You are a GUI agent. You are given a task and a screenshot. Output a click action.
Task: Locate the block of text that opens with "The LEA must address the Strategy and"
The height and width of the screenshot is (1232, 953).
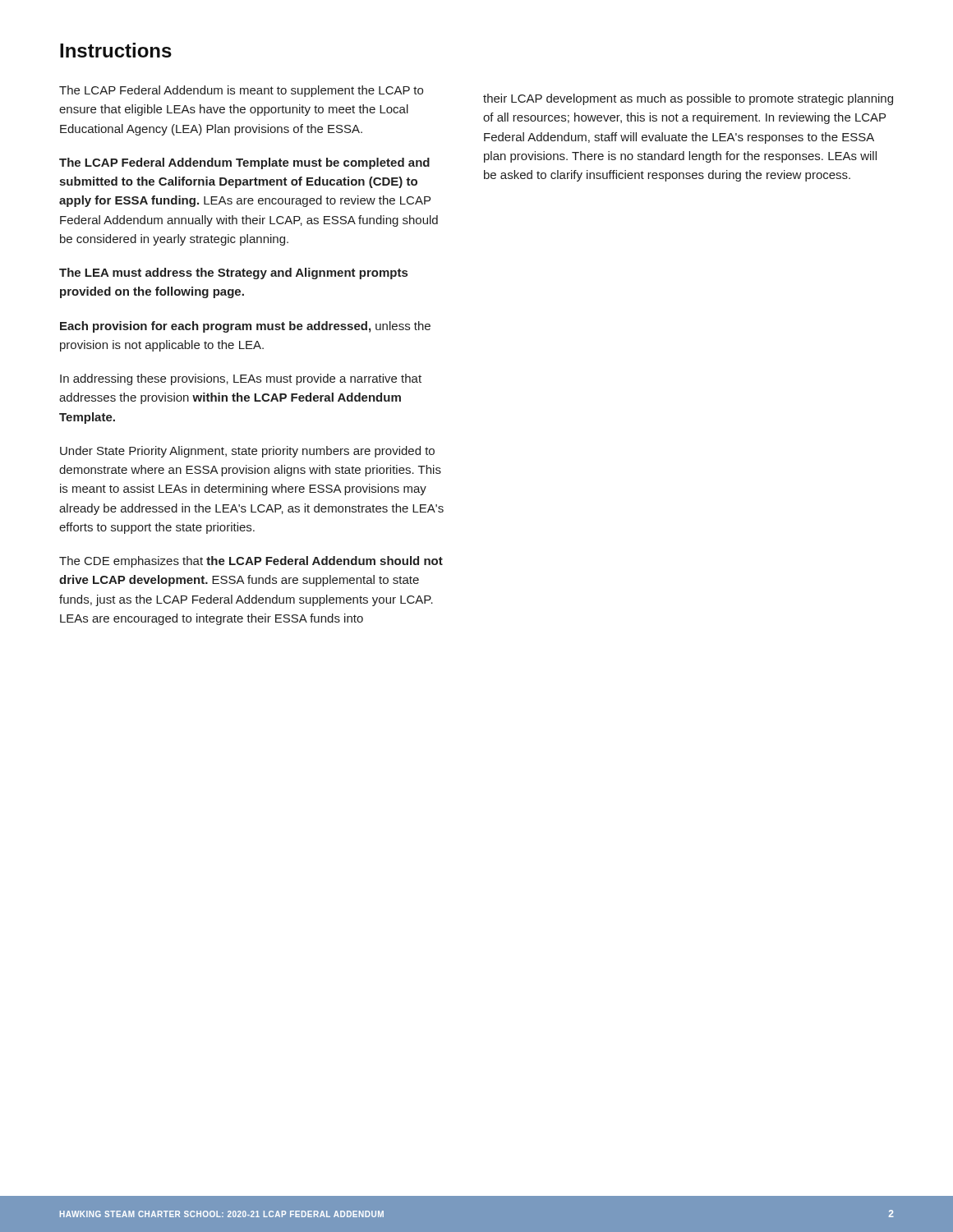[x=252, y=282]
